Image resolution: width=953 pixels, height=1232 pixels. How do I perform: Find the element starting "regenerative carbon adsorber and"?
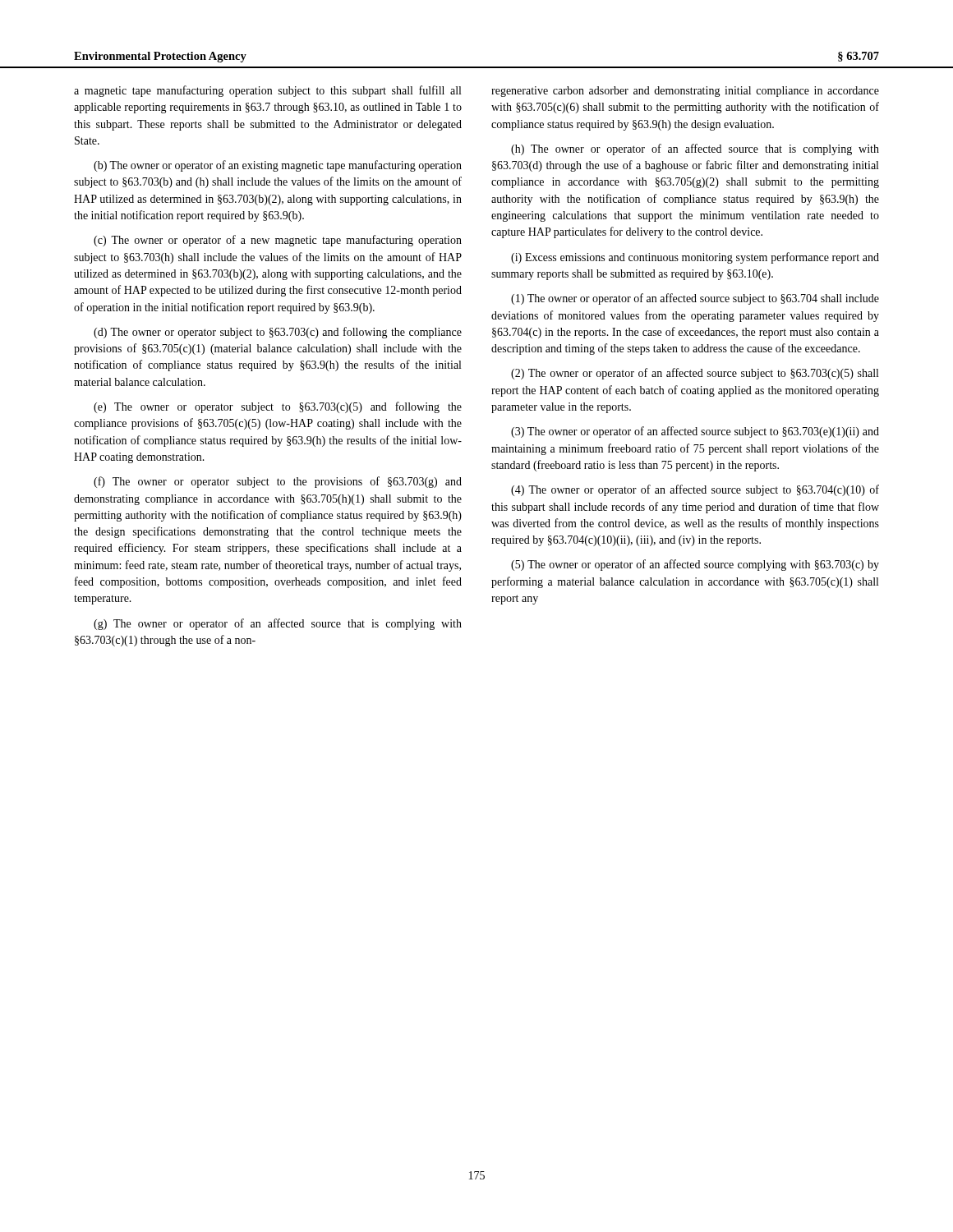(x=685, y=345)
